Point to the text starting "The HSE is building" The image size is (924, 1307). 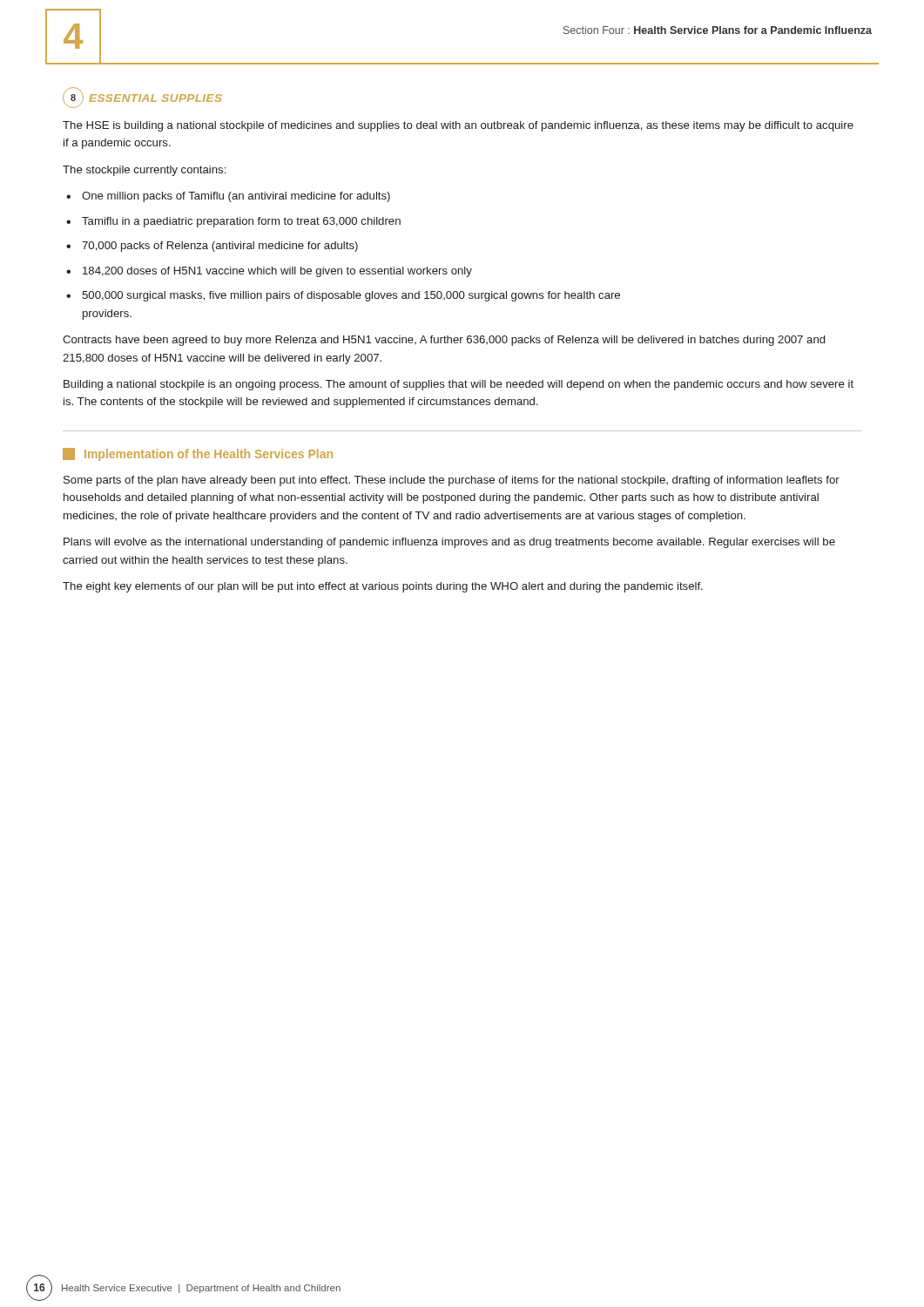pyautogui.click(x=458, y=134)
